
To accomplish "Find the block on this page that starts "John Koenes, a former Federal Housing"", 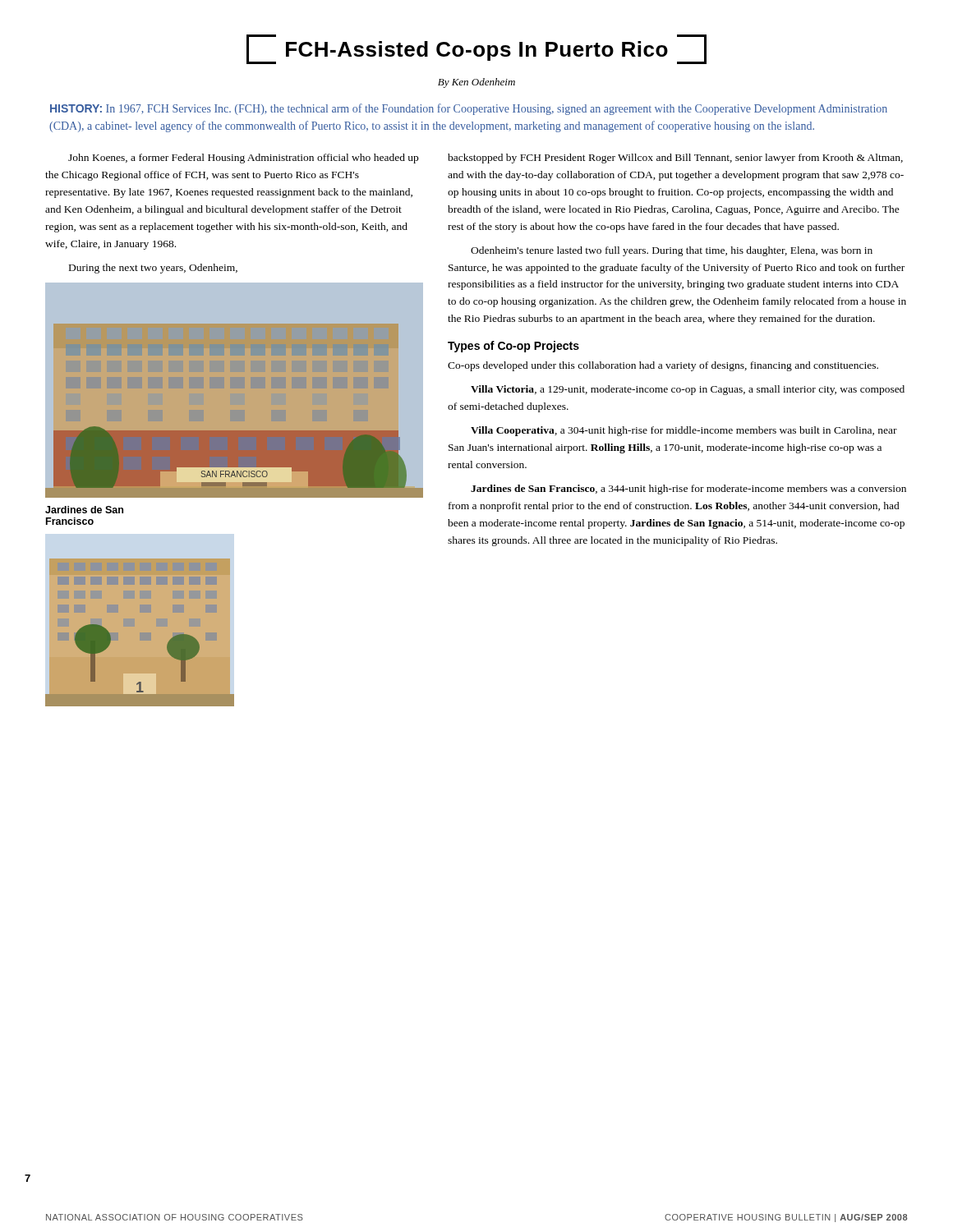I will click(232, 200).
